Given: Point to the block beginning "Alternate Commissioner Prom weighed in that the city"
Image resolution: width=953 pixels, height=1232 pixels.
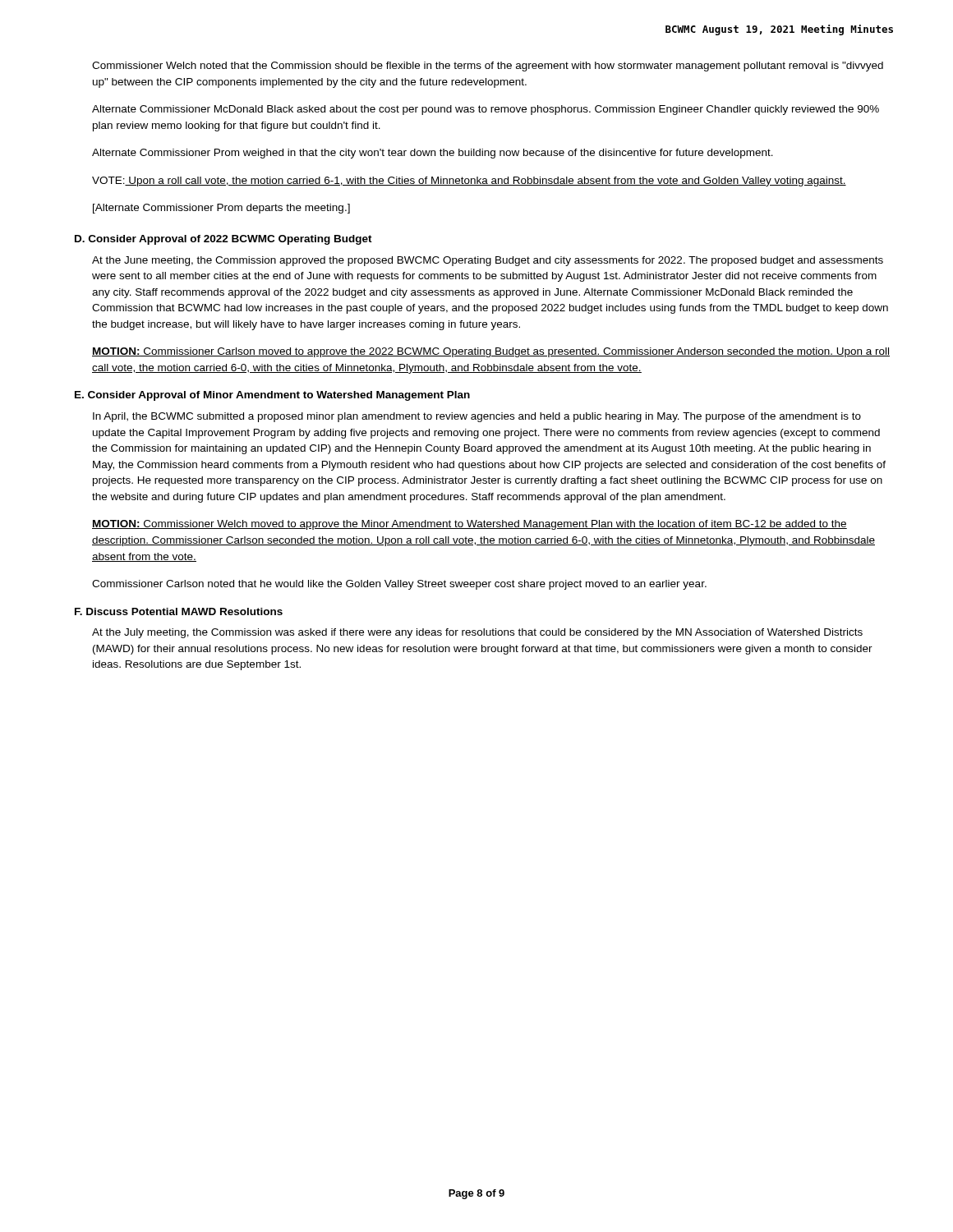Looking at the screenshot, I should pos(433,153).
